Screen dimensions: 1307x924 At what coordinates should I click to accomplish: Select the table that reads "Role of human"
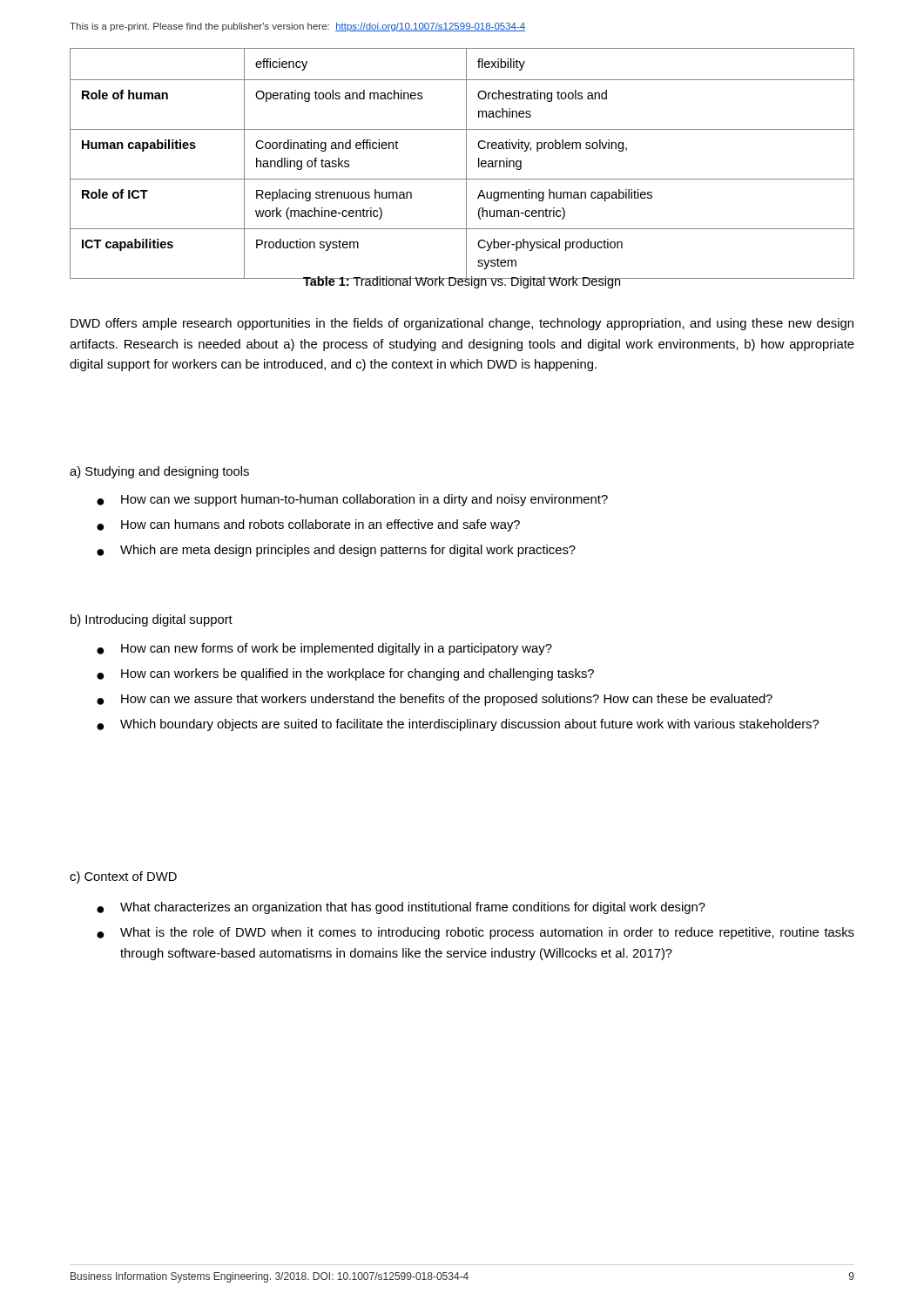(462, 163)
